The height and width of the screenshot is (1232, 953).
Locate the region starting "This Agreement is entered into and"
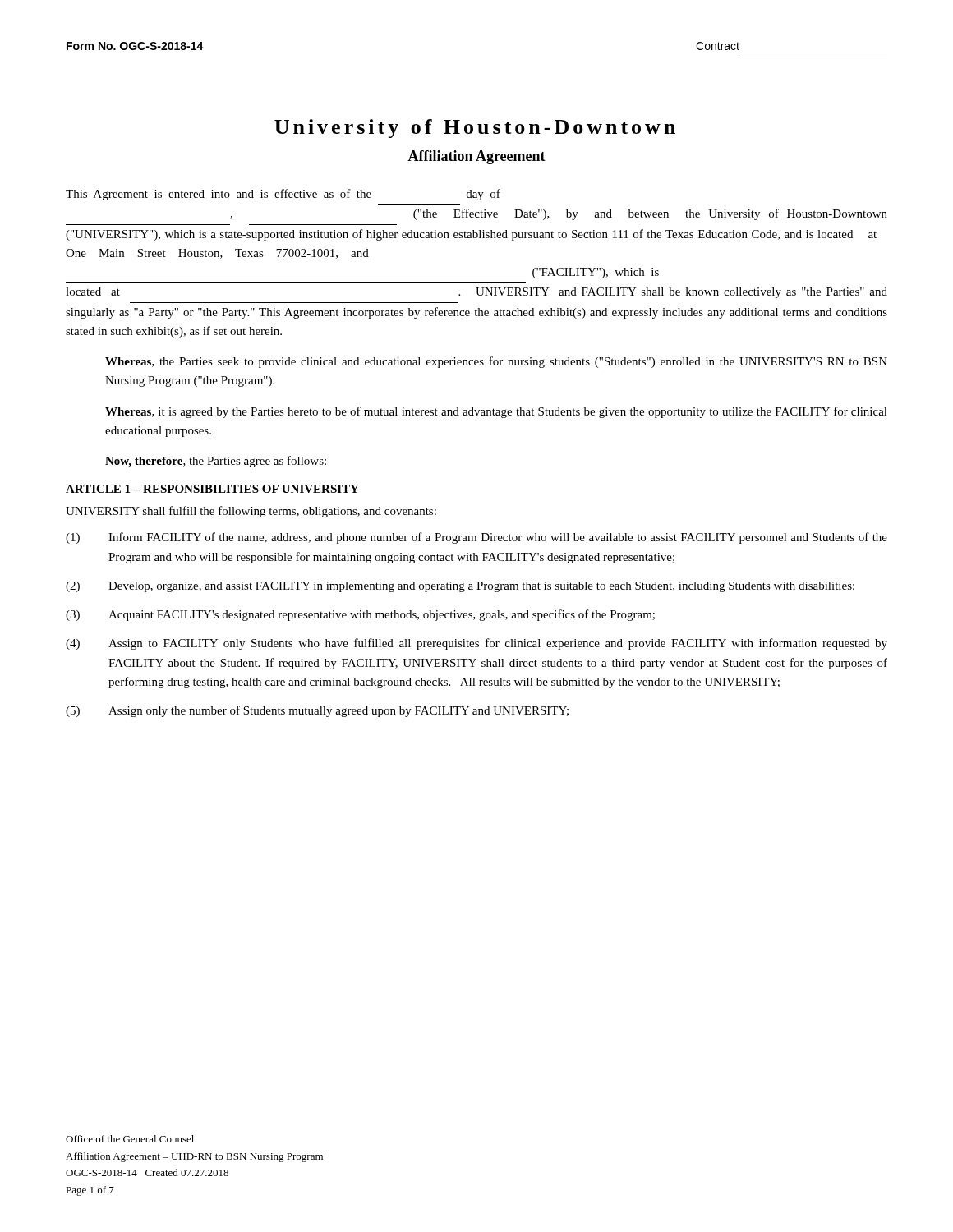coord(283,195)
